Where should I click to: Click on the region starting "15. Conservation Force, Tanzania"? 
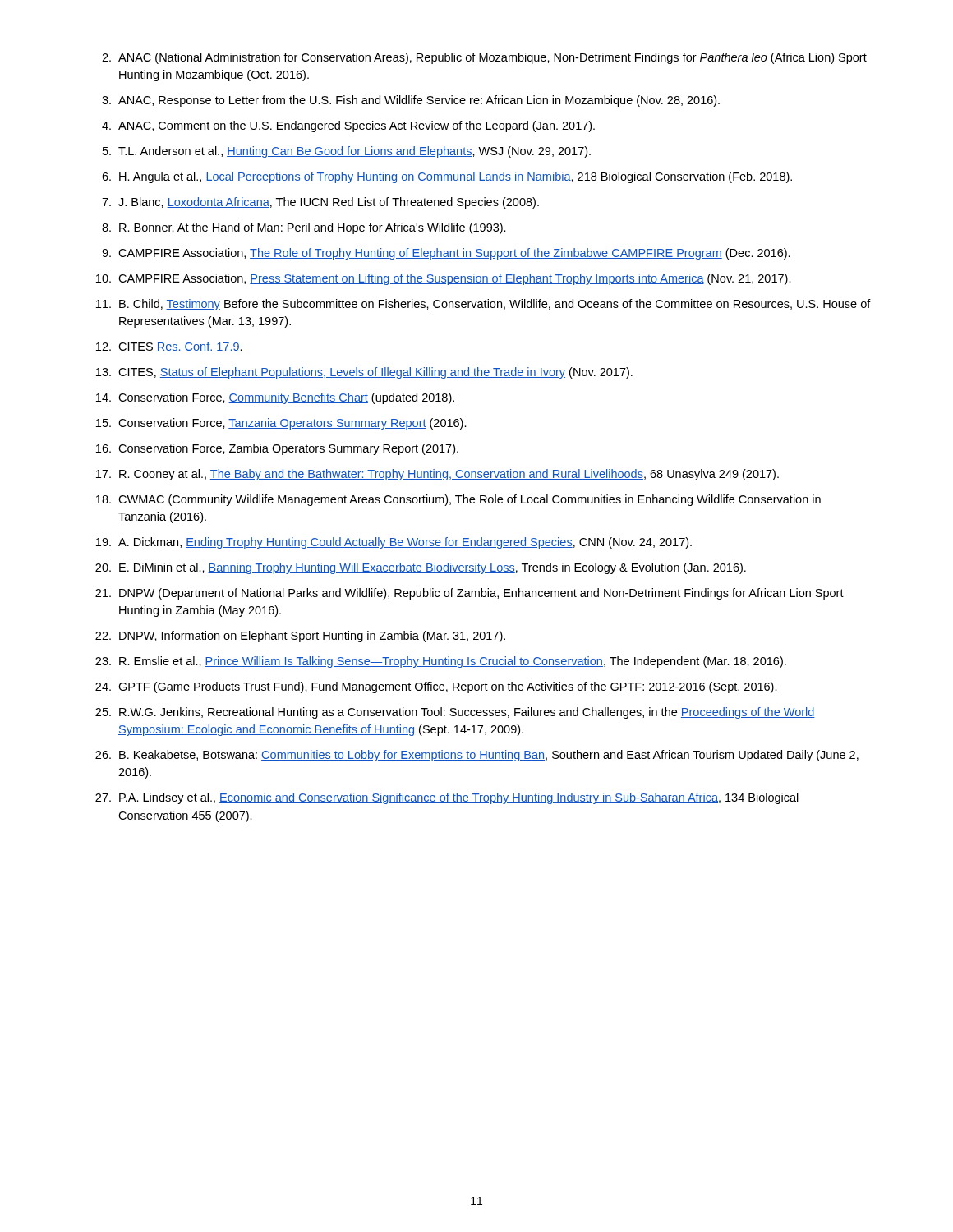pos(476,424)
